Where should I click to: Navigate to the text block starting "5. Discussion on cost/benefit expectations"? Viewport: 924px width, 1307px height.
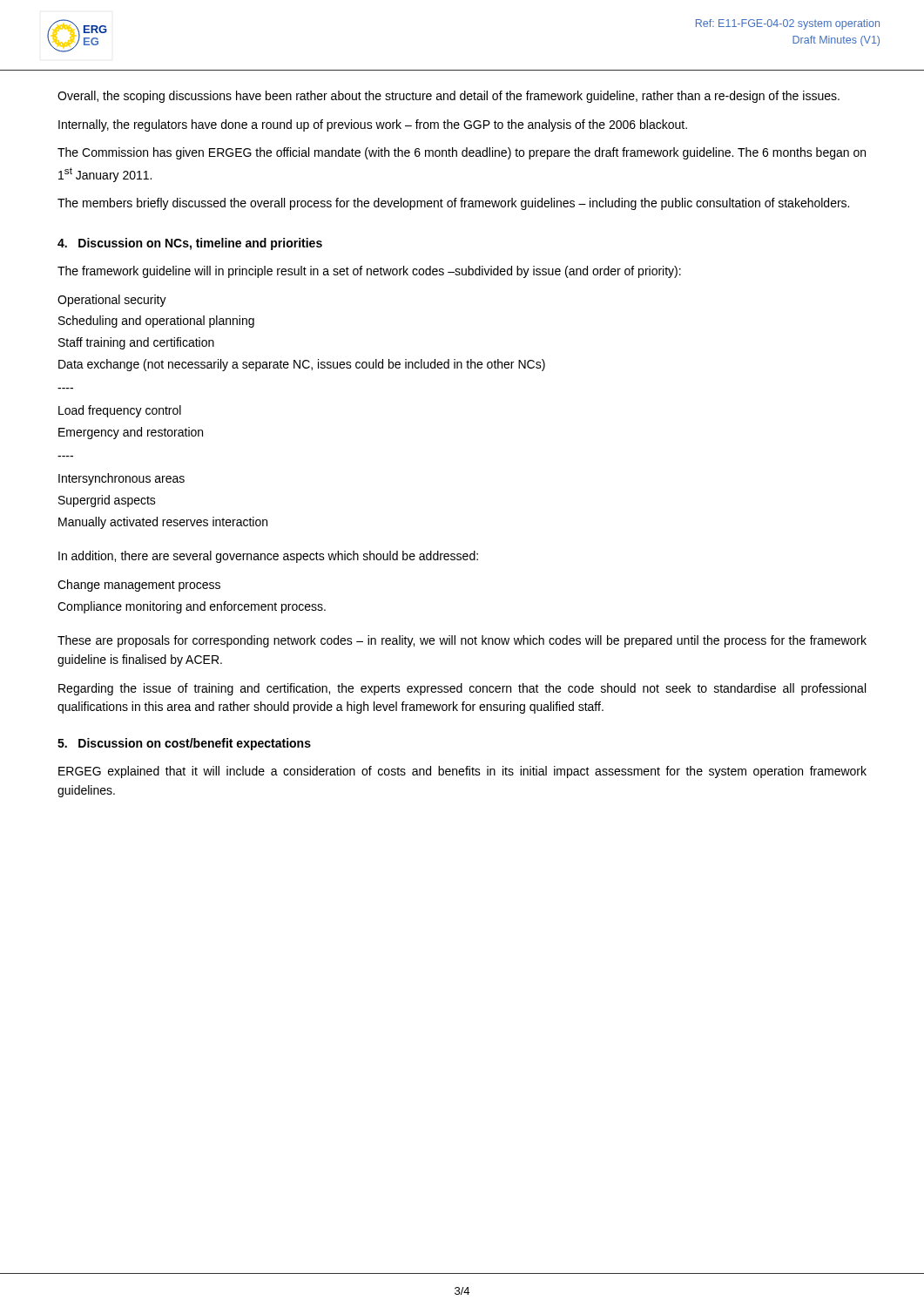coord(184,743)
